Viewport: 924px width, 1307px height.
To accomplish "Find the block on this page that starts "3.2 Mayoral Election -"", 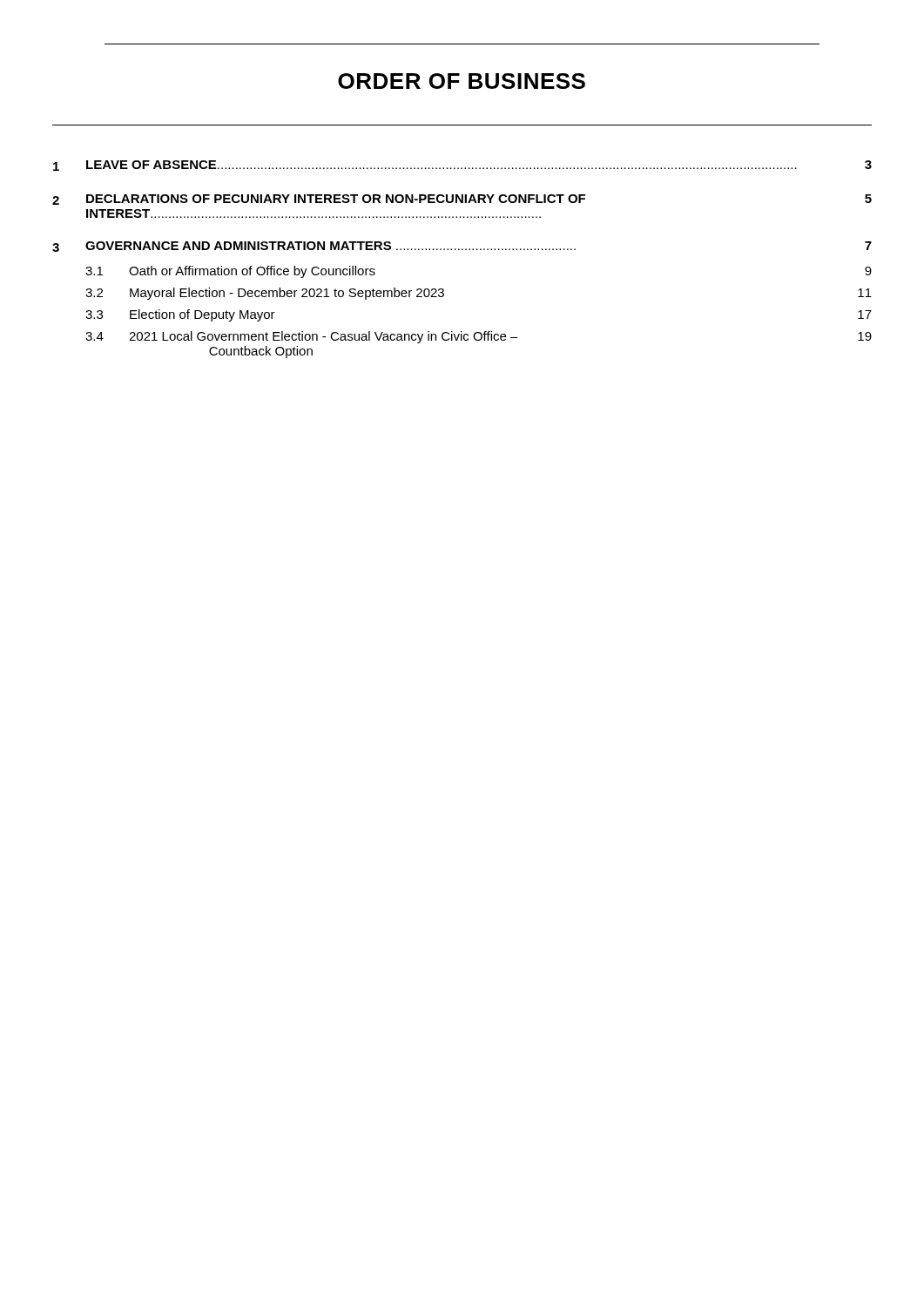I will 285,293.
